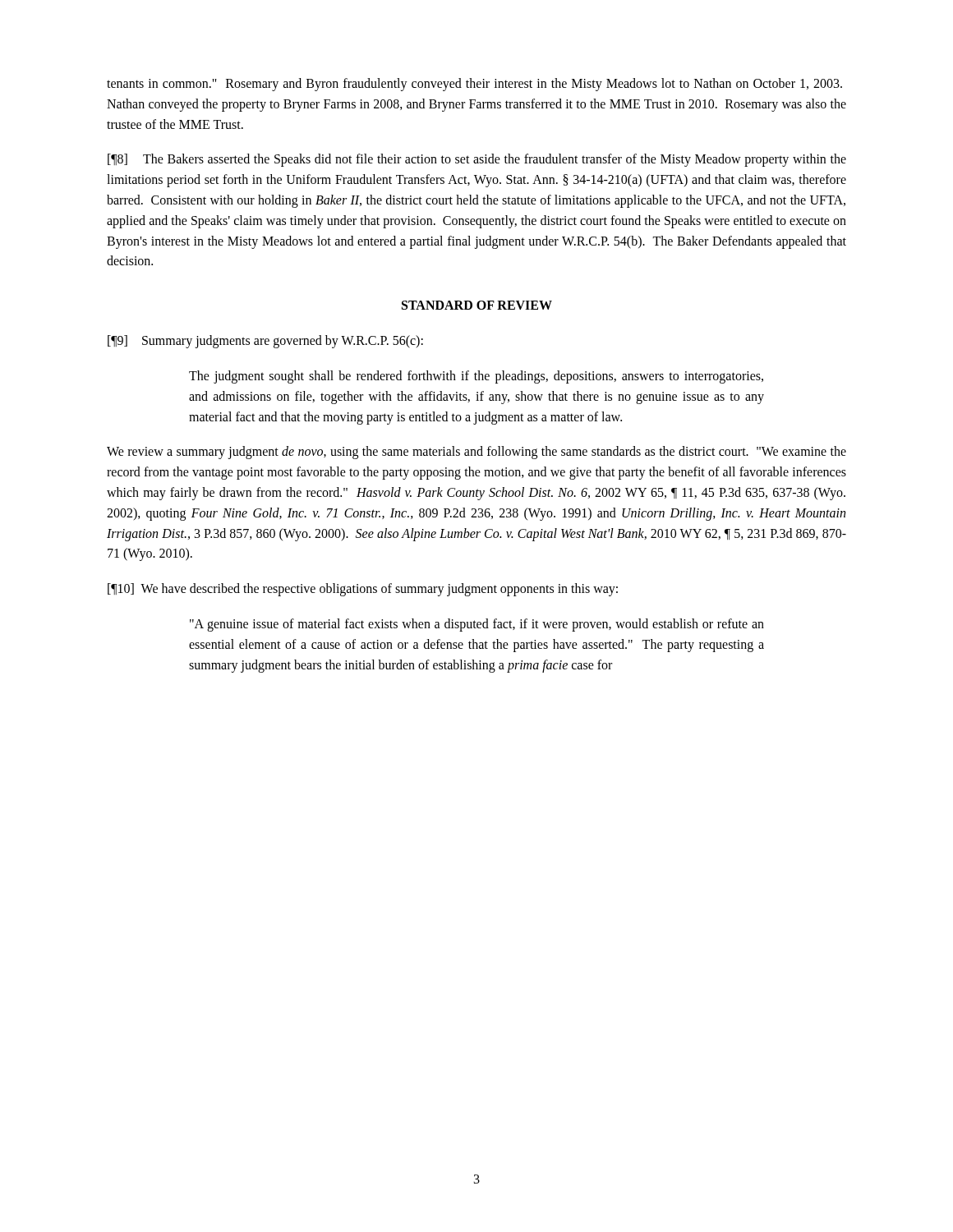Select the element starting "We review a summary judgment de novo,"
This screenshot has width=953, height=1232.
coord(476,503)
